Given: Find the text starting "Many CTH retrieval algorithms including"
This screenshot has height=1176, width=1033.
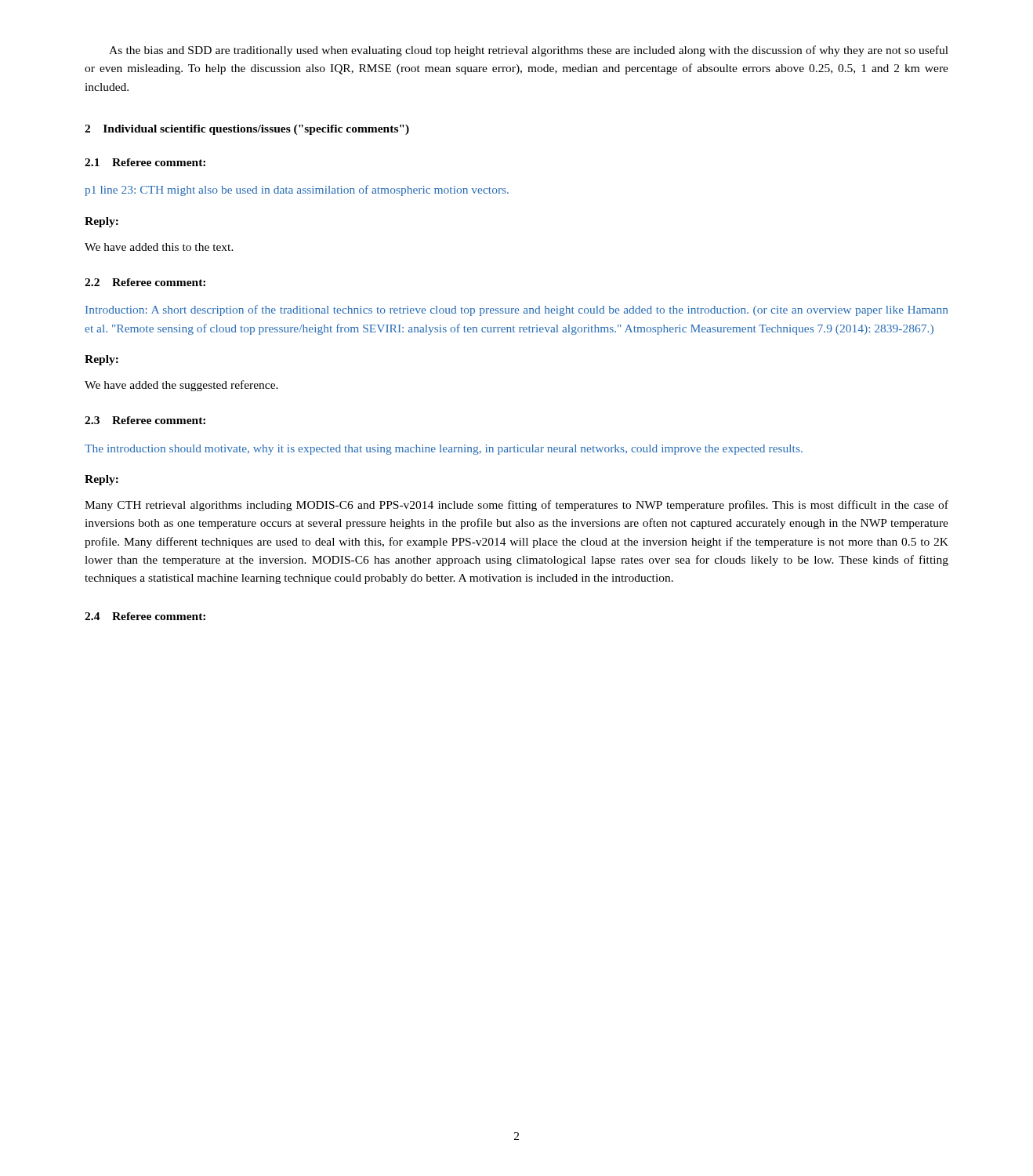Looking at the screenshot, I should (516, 541).
